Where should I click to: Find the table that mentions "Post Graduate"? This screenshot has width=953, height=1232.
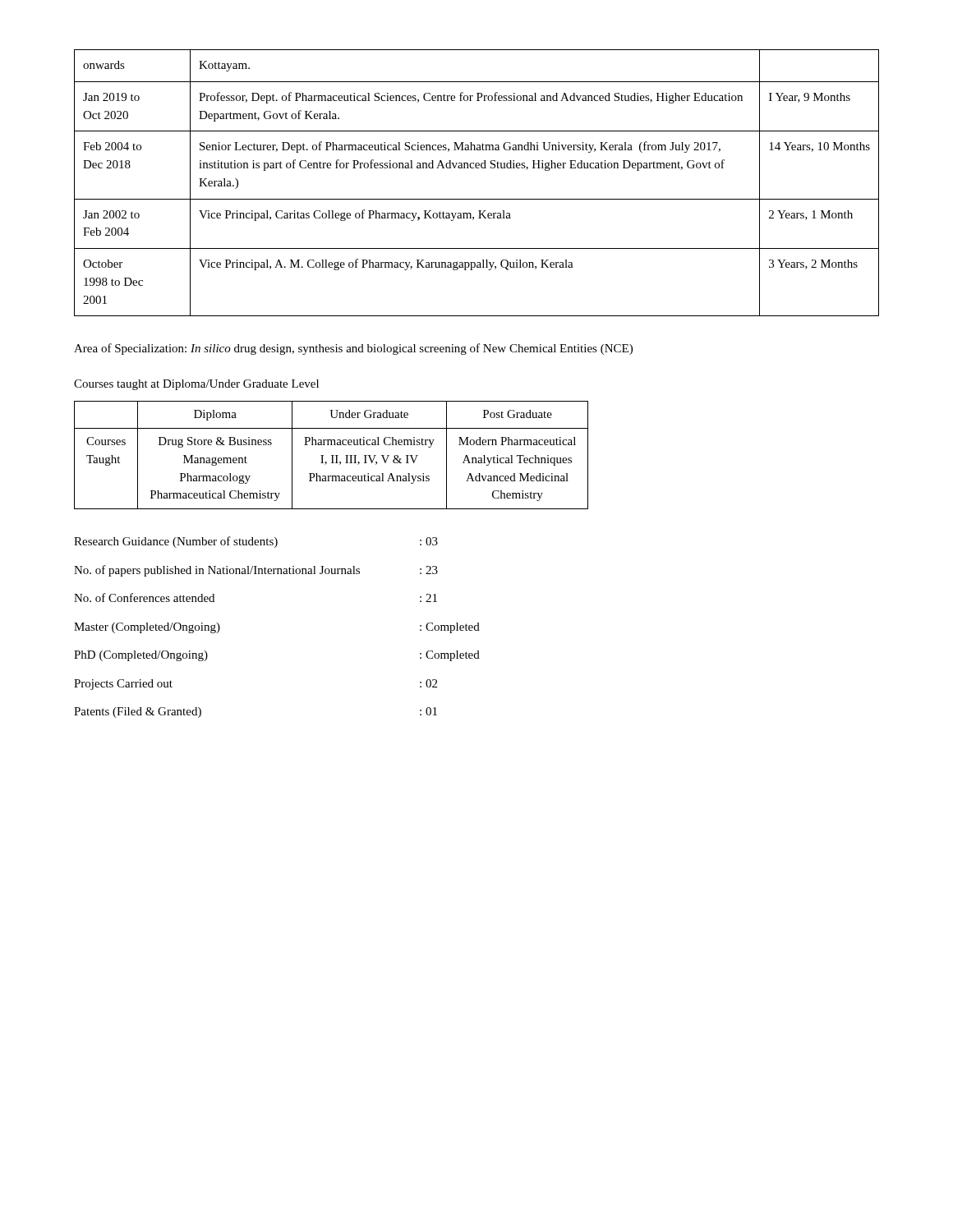476,455
